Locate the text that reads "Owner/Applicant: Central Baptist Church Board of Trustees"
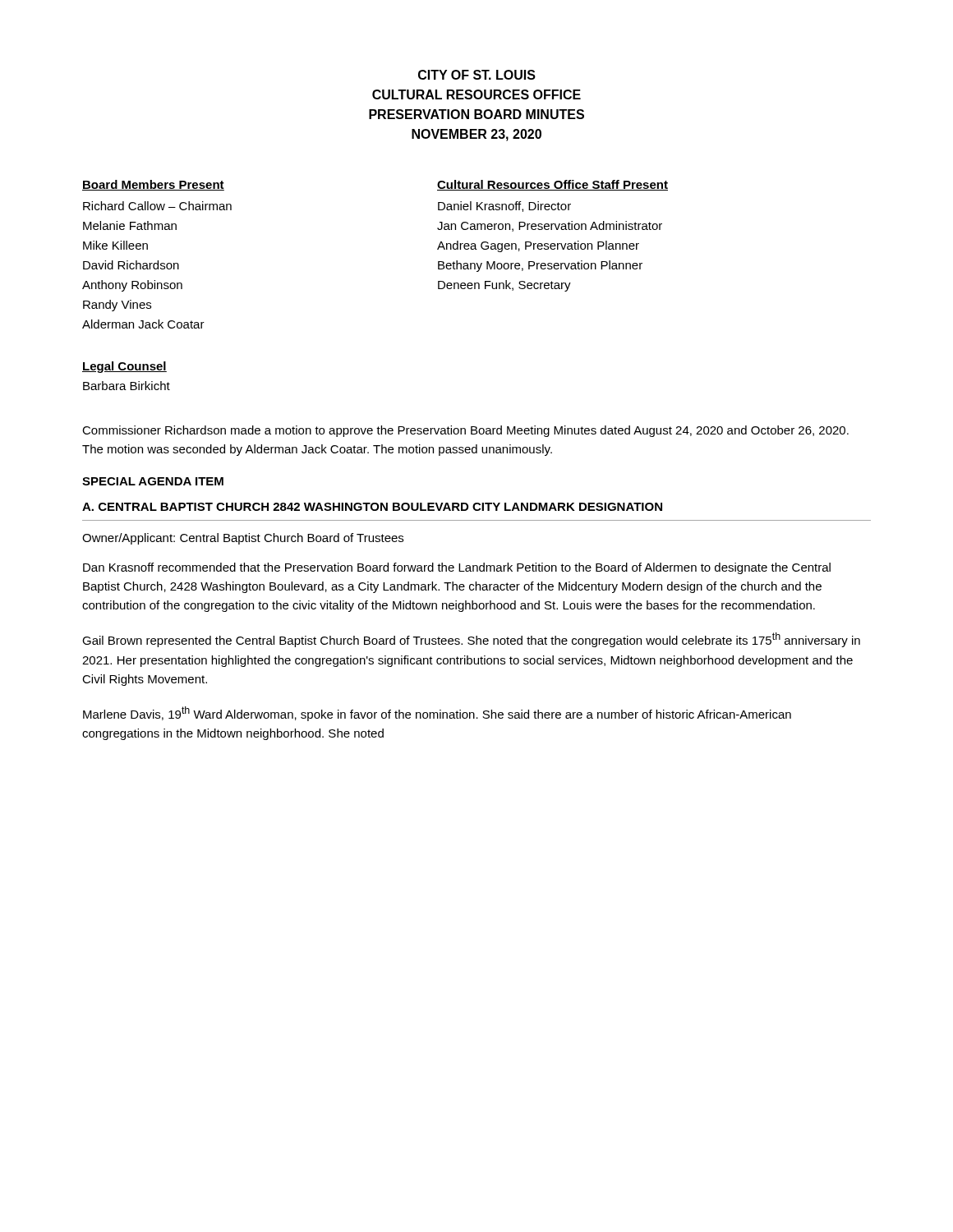Viewport: 953px width, 1232px height. [243, 537]
